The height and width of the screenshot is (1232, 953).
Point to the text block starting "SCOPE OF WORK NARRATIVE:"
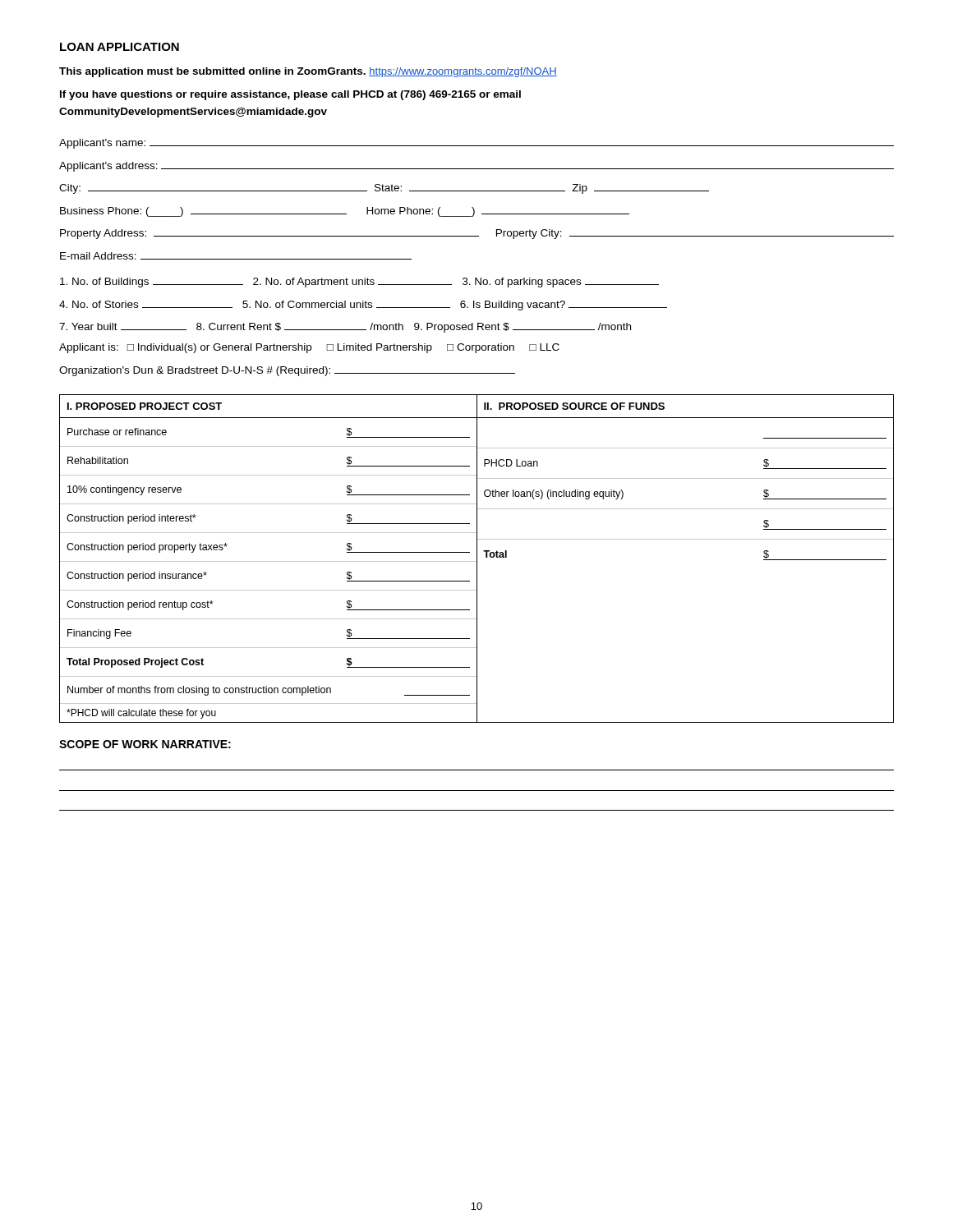145,744
